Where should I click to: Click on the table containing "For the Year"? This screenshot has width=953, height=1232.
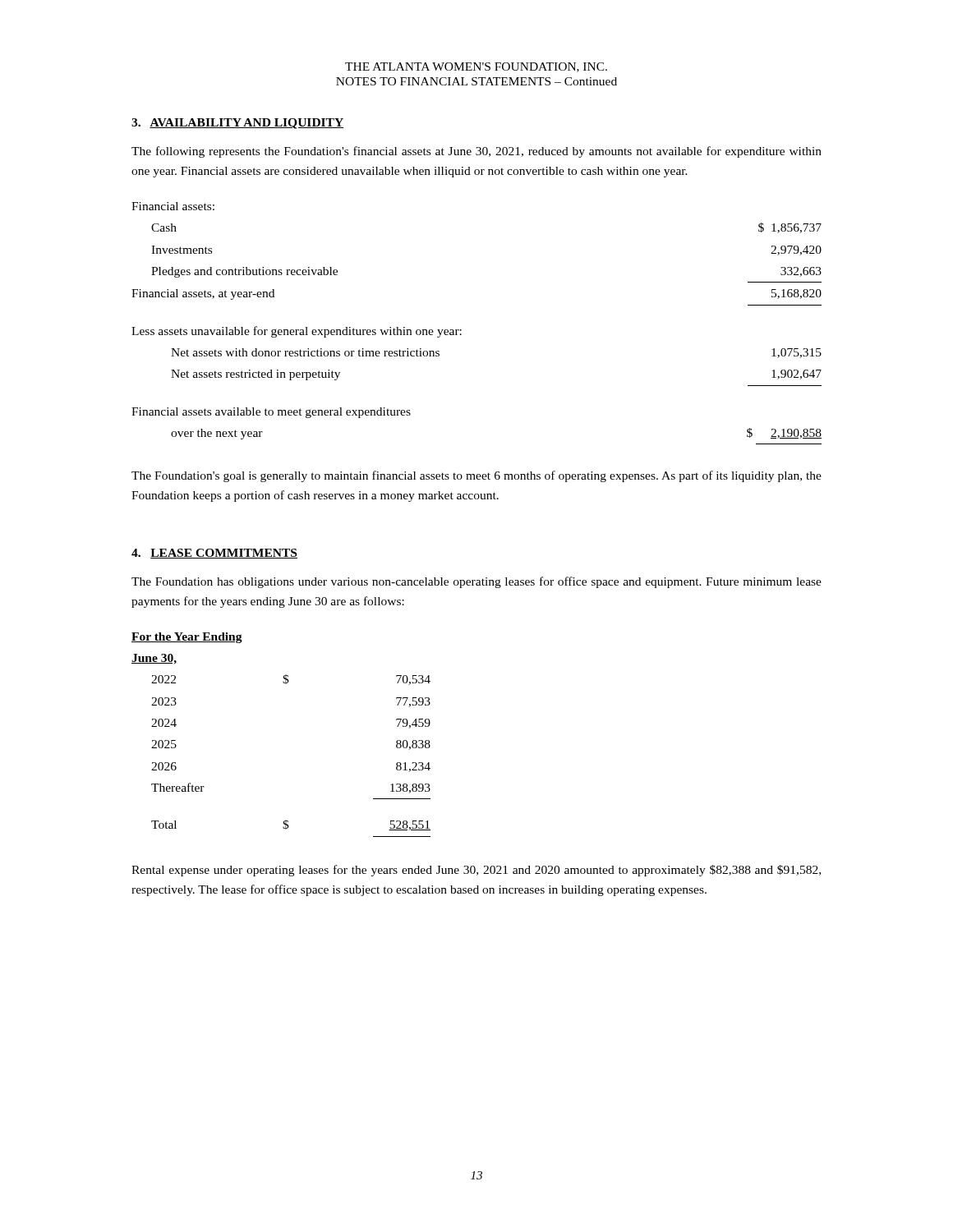click(308, 731)
